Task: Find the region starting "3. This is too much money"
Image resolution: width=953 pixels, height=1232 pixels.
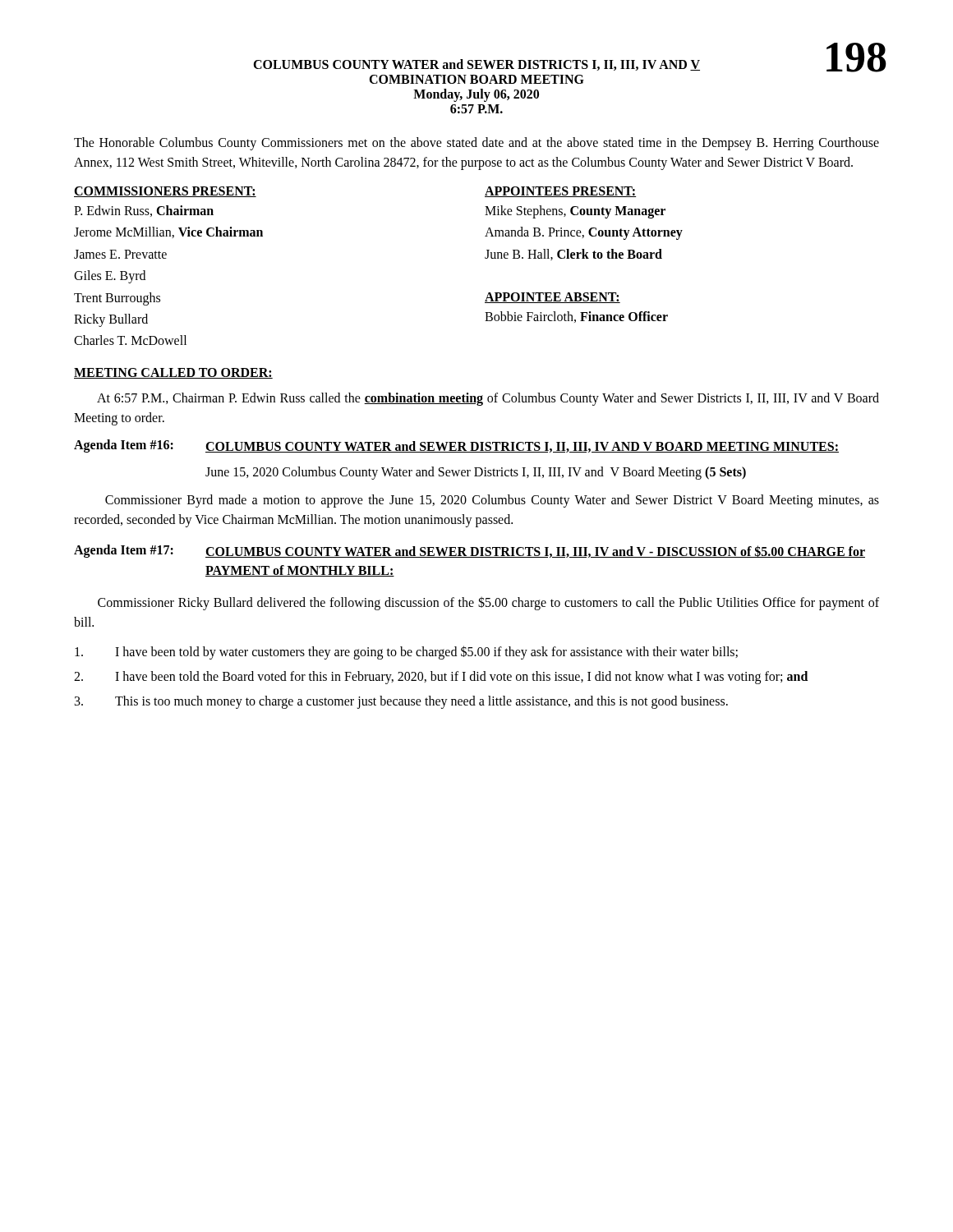Action: point(476,701)
